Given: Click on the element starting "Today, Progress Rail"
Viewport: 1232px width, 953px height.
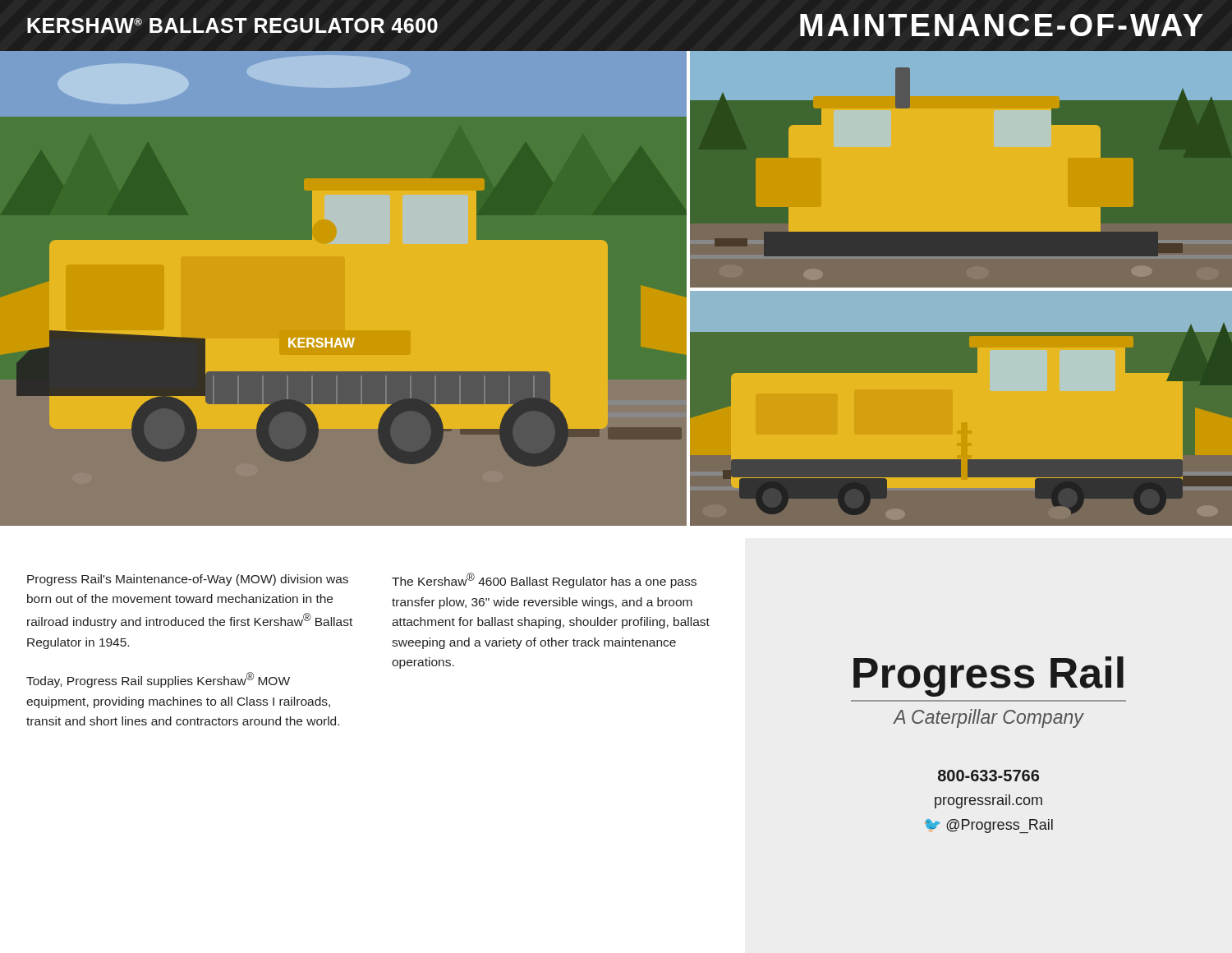Looking at the screenshot, I should click(x=191, y=700).
